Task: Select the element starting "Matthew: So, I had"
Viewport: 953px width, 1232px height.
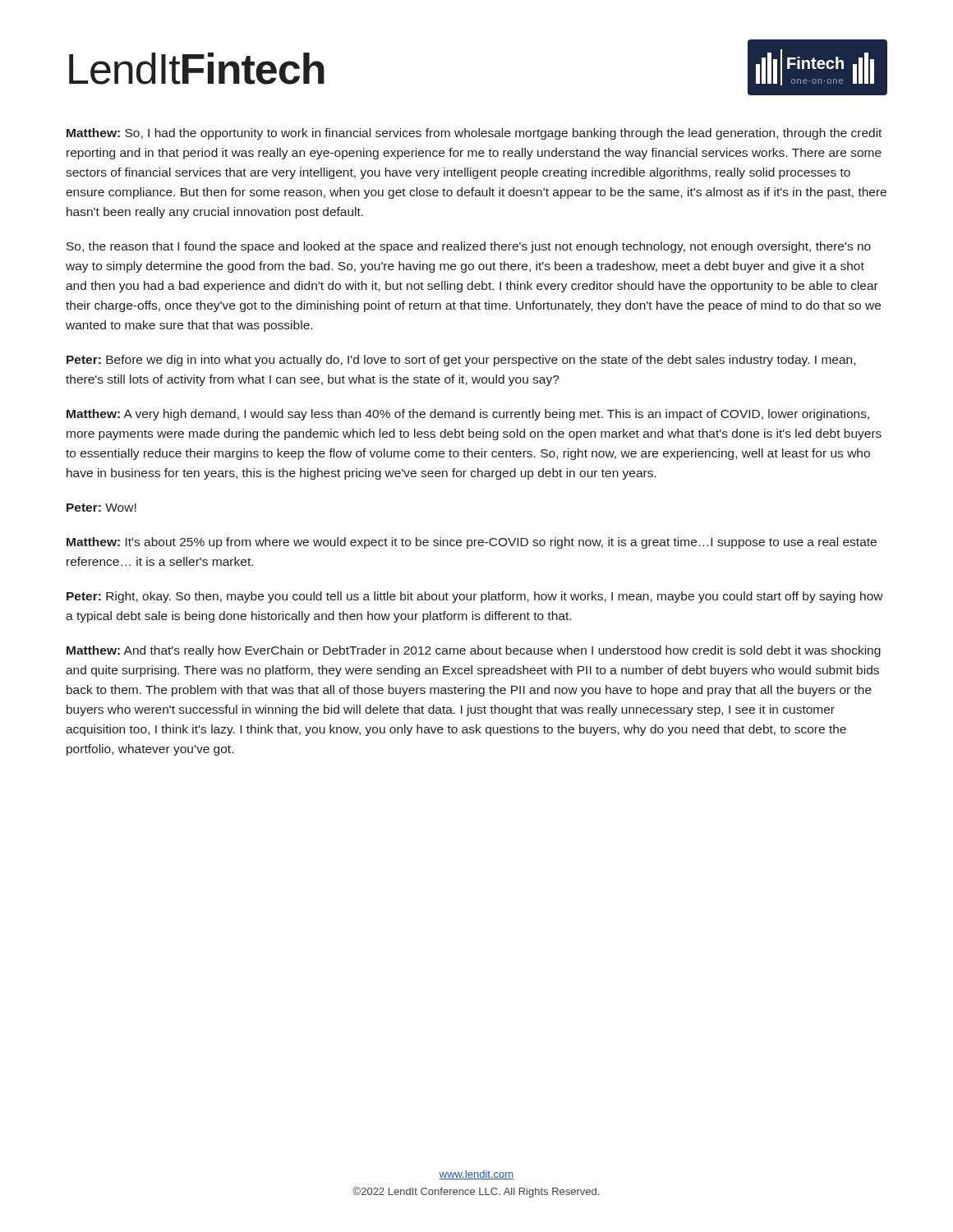Action: pos(476,172)
